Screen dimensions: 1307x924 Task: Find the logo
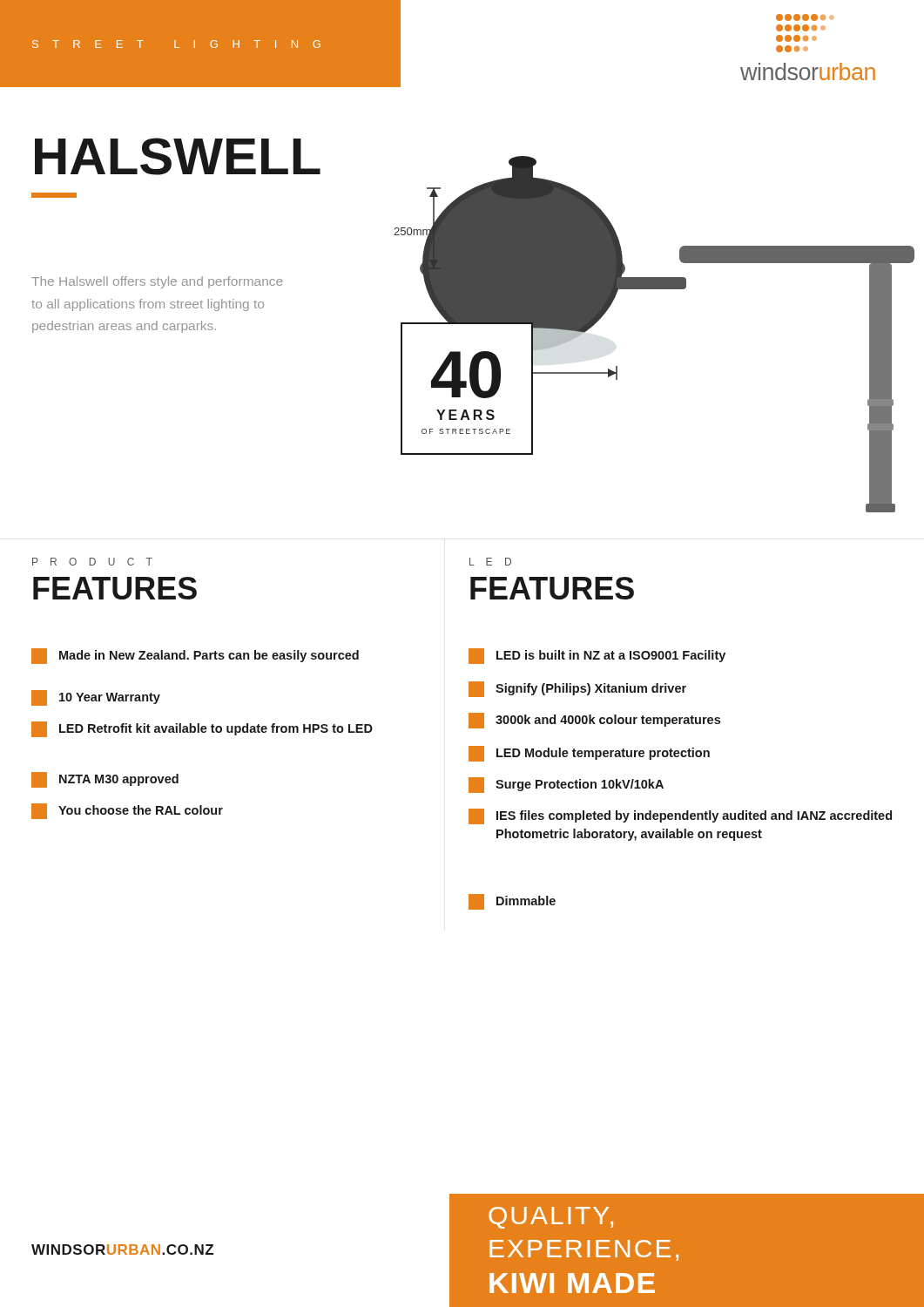(808, 49)
